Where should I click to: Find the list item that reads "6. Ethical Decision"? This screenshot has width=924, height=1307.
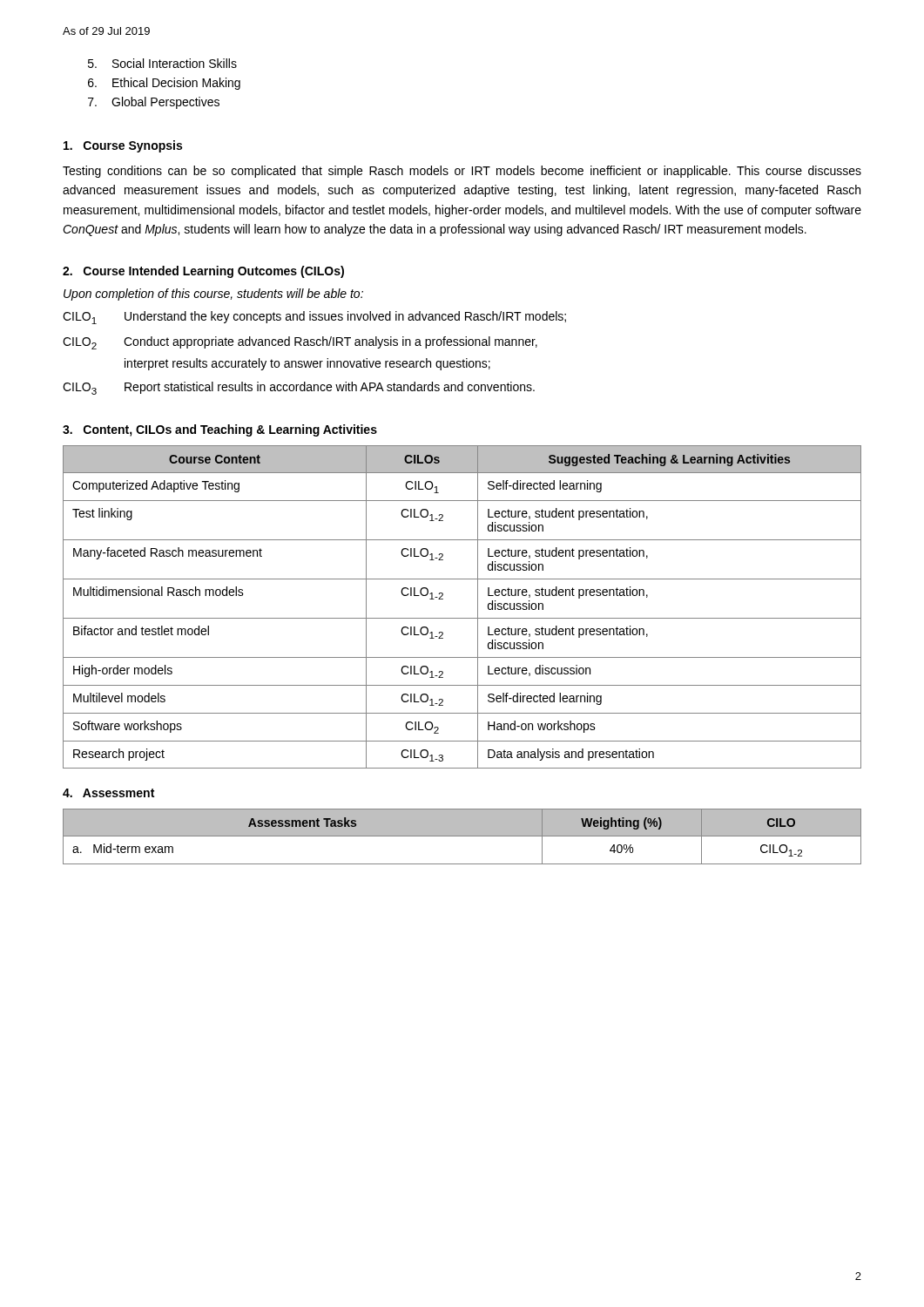click(152, 83)
